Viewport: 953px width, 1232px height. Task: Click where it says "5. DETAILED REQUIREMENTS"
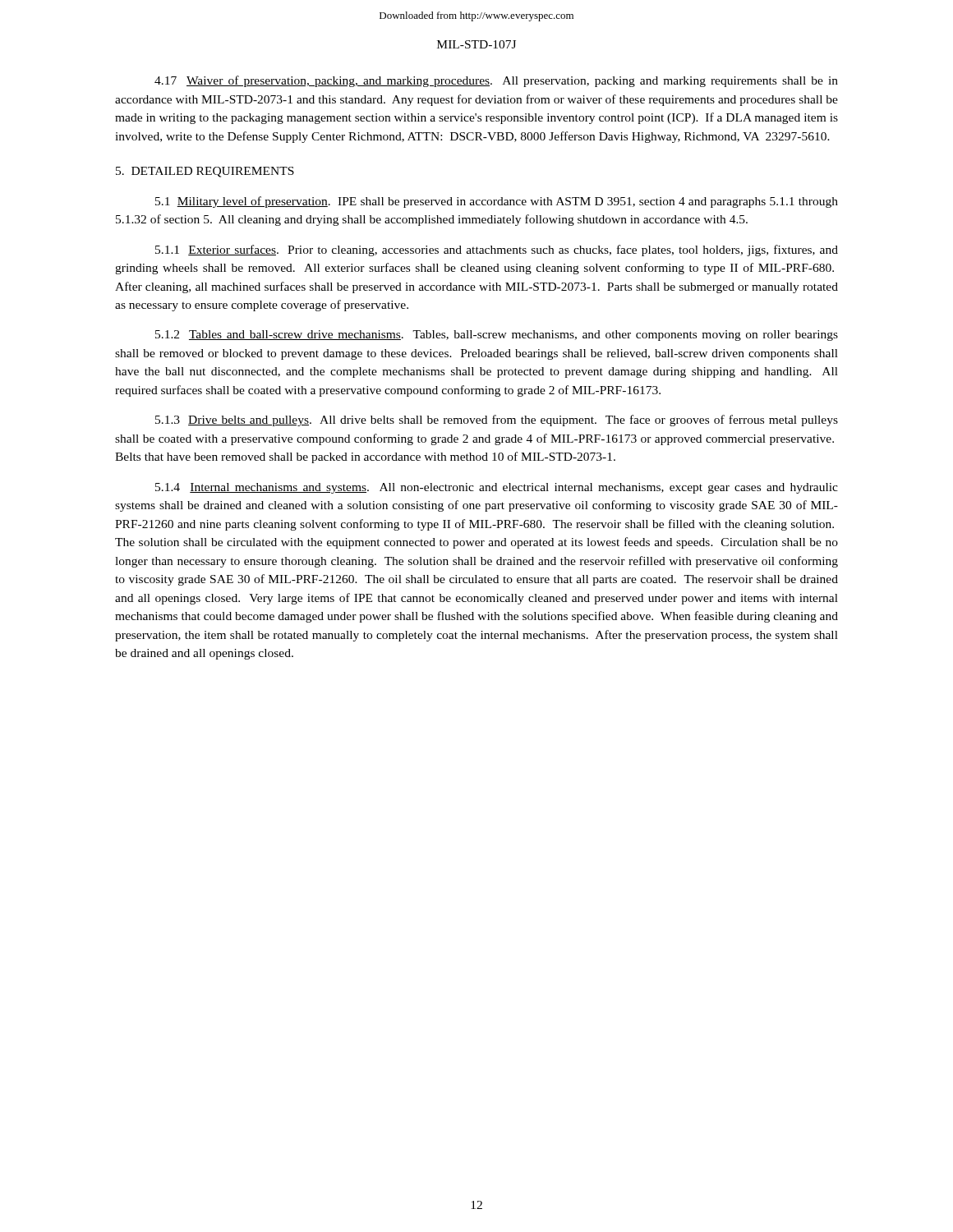[x=205, y=171]
